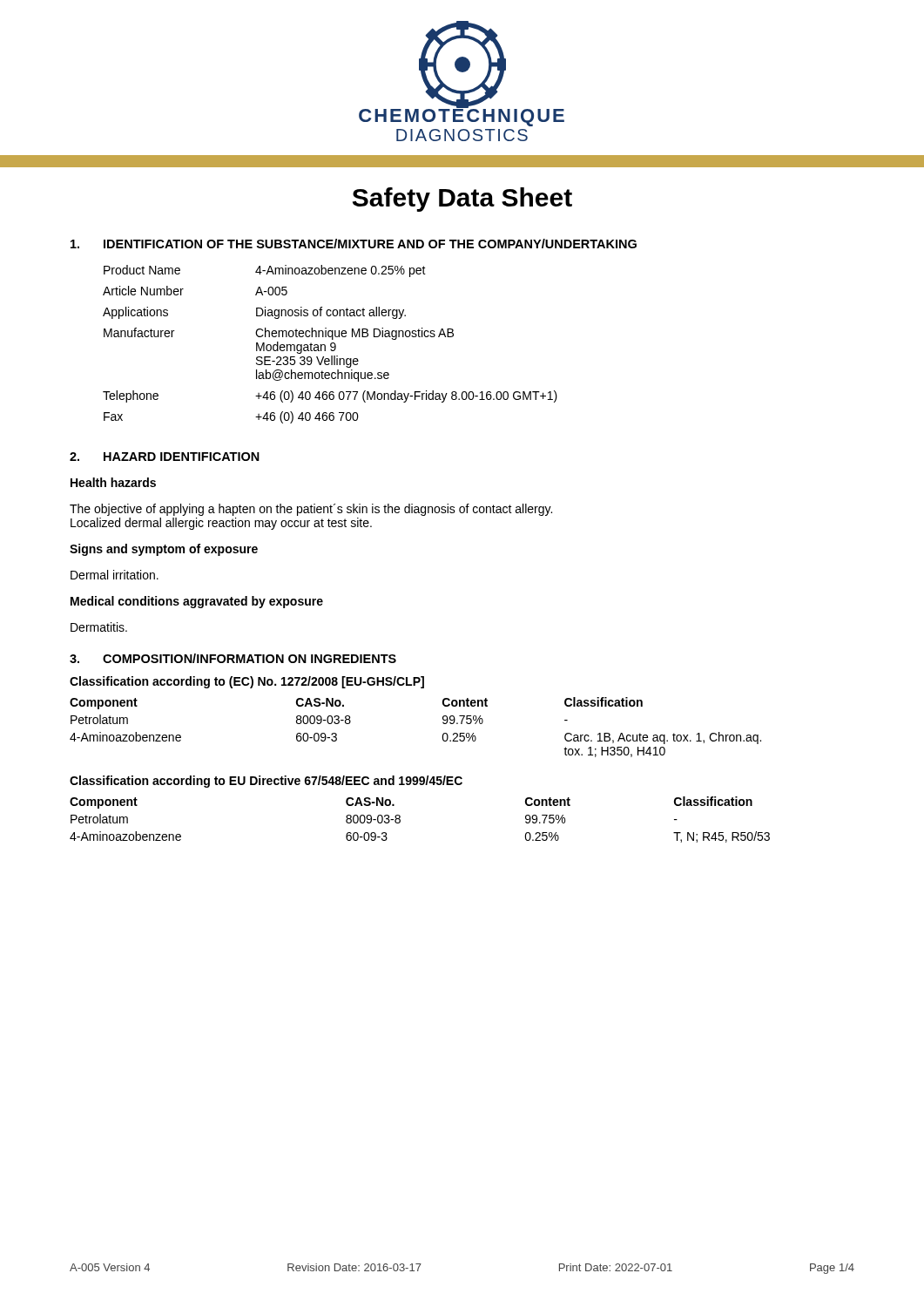Screen dimensions: 1307x924
Task: Select the logo
Action: point(462,84)
